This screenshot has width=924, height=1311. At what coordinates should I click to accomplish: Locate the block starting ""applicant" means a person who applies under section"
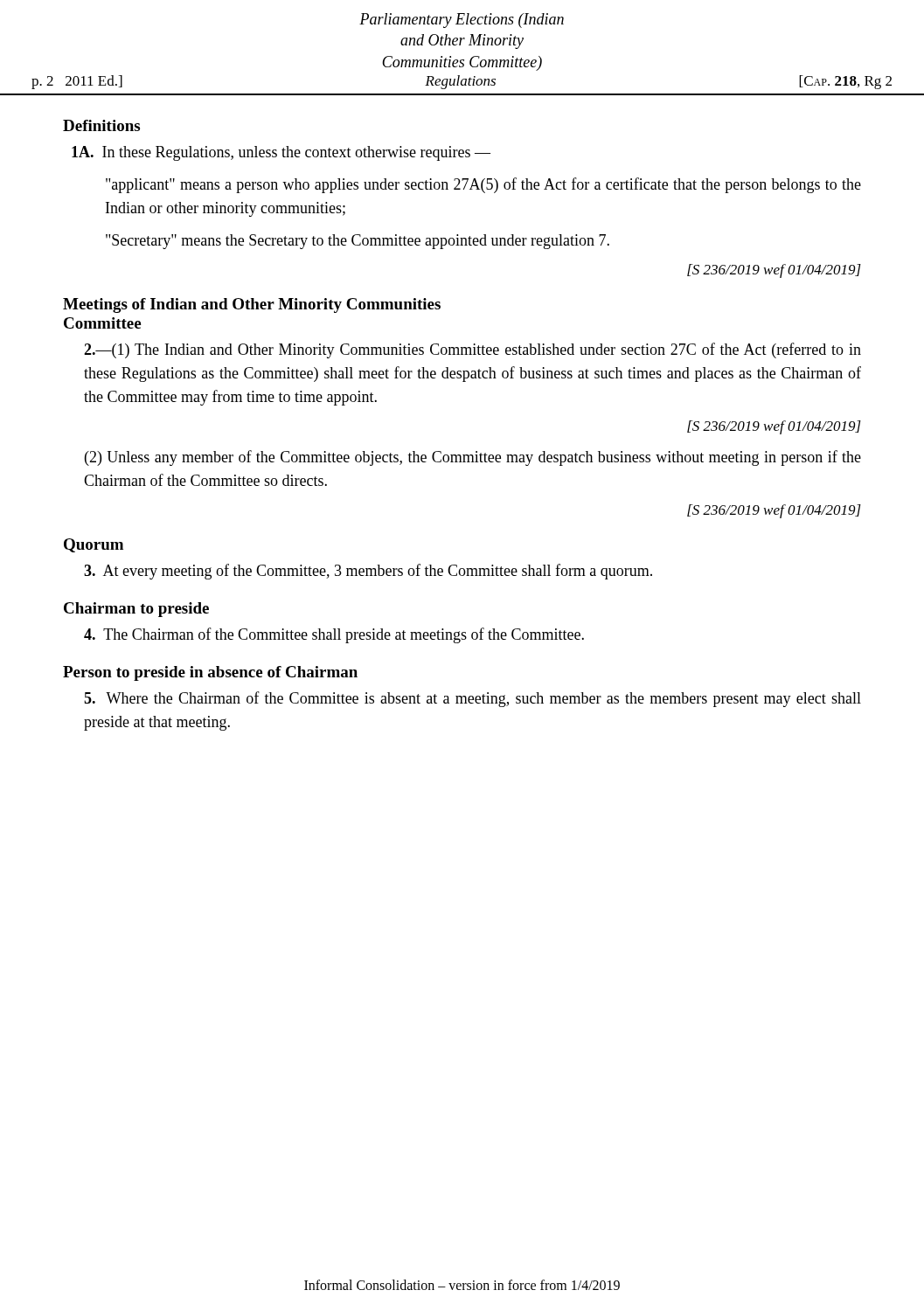pos(483,196)
